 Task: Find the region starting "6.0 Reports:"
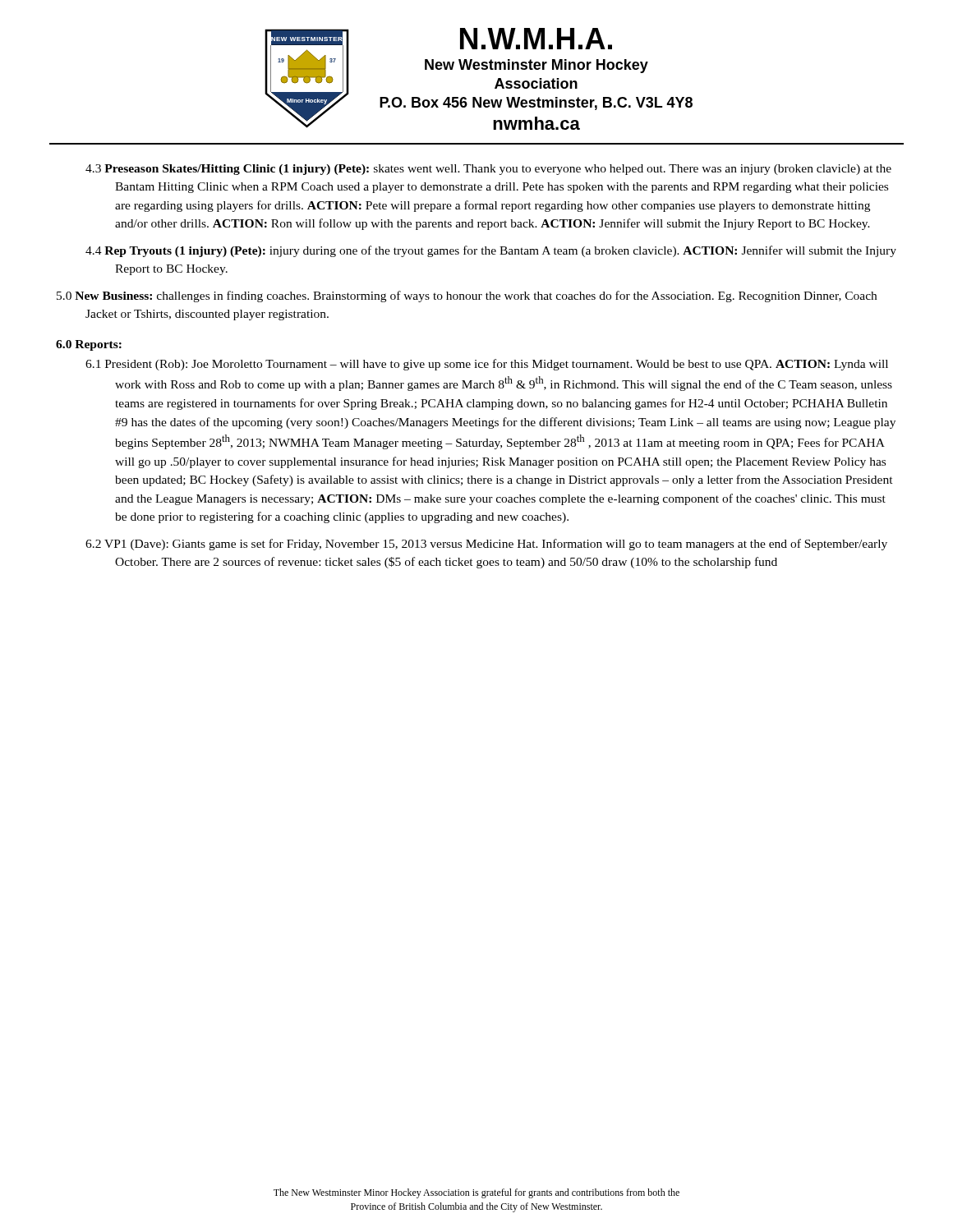(89, 345)
